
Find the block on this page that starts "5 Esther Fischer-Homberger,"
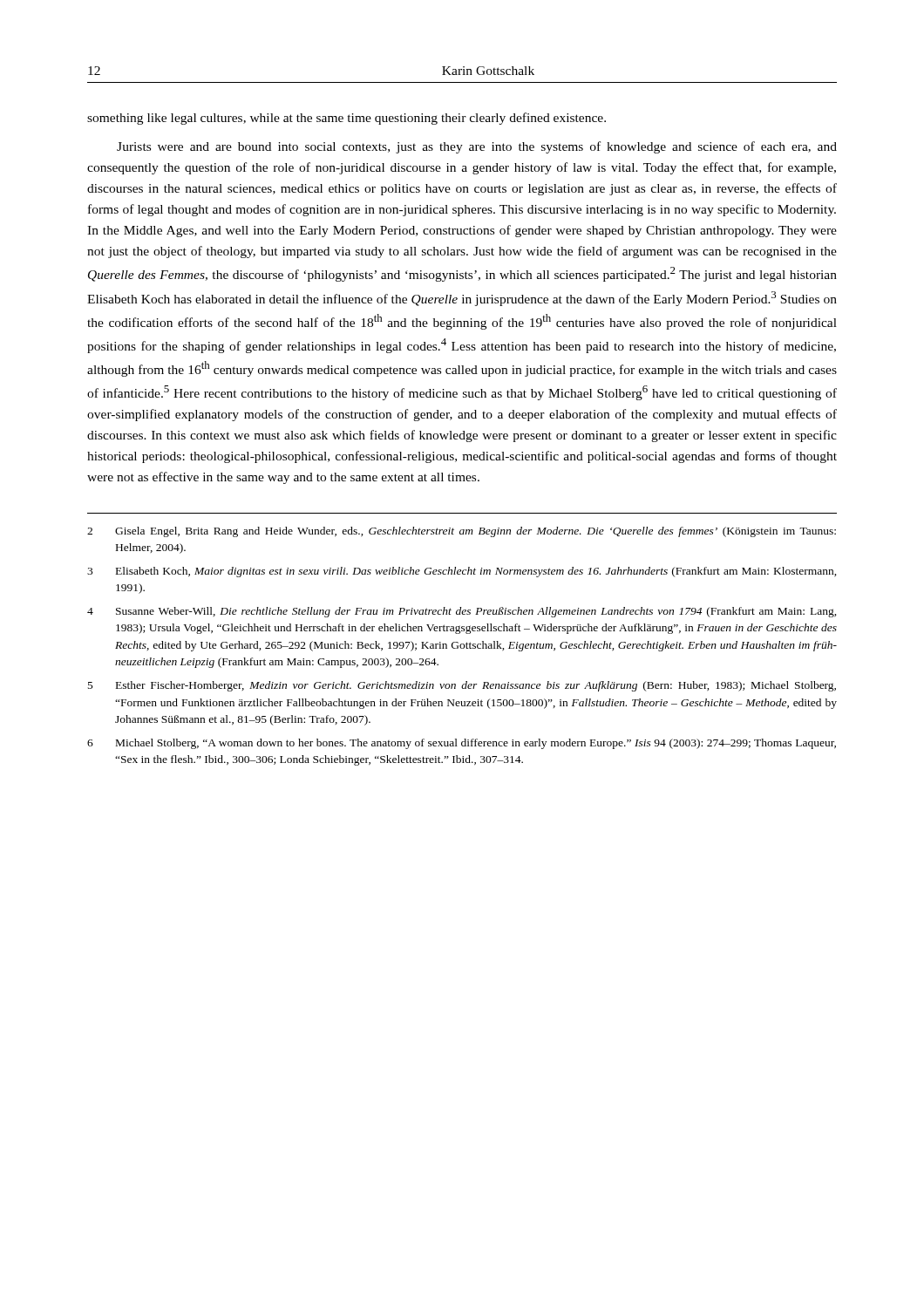[x=462, y=702]
